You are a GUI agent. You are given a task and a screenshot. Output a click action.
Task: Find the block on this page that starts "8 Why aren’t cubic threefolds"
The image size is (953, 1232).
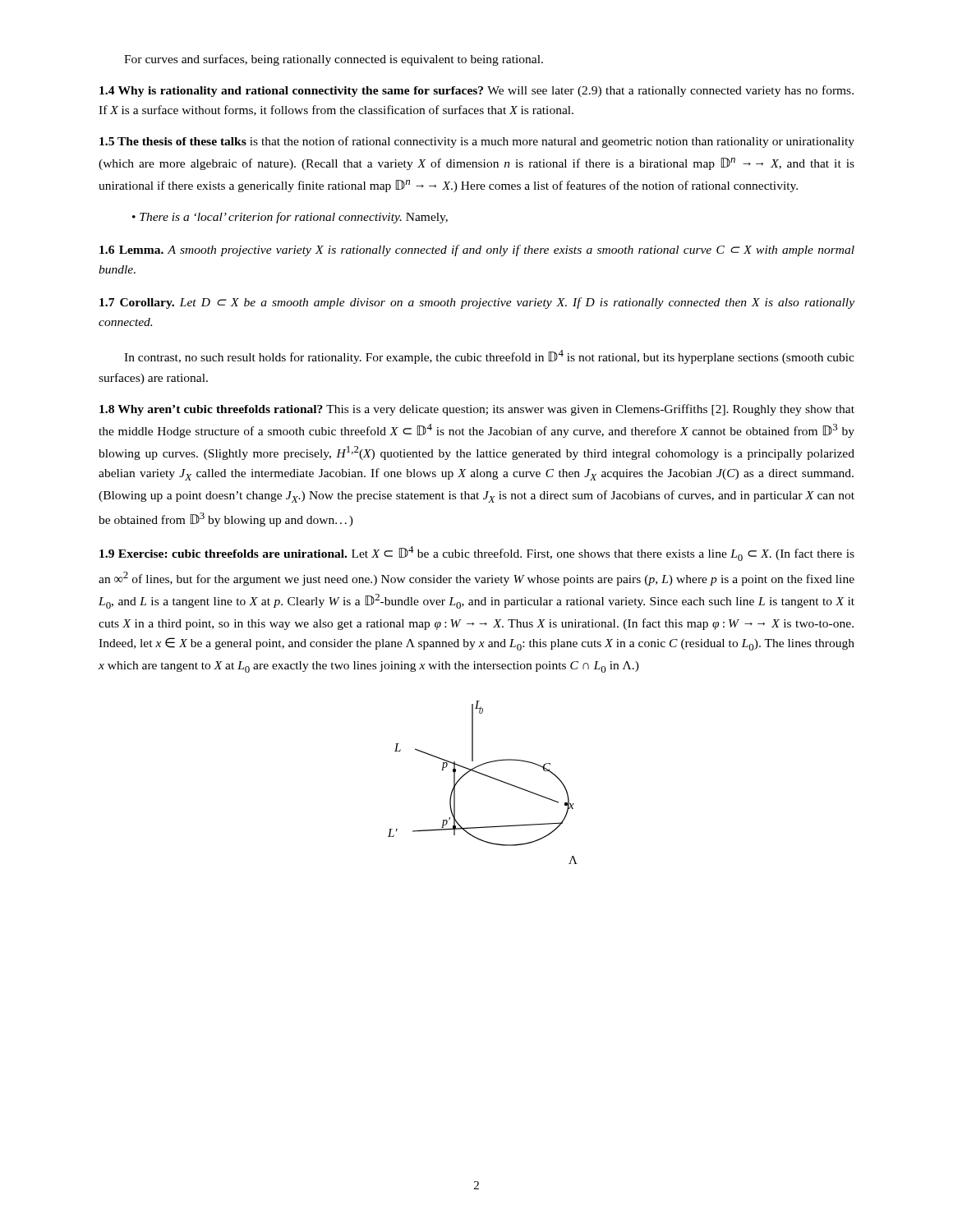tap(476, 464)
